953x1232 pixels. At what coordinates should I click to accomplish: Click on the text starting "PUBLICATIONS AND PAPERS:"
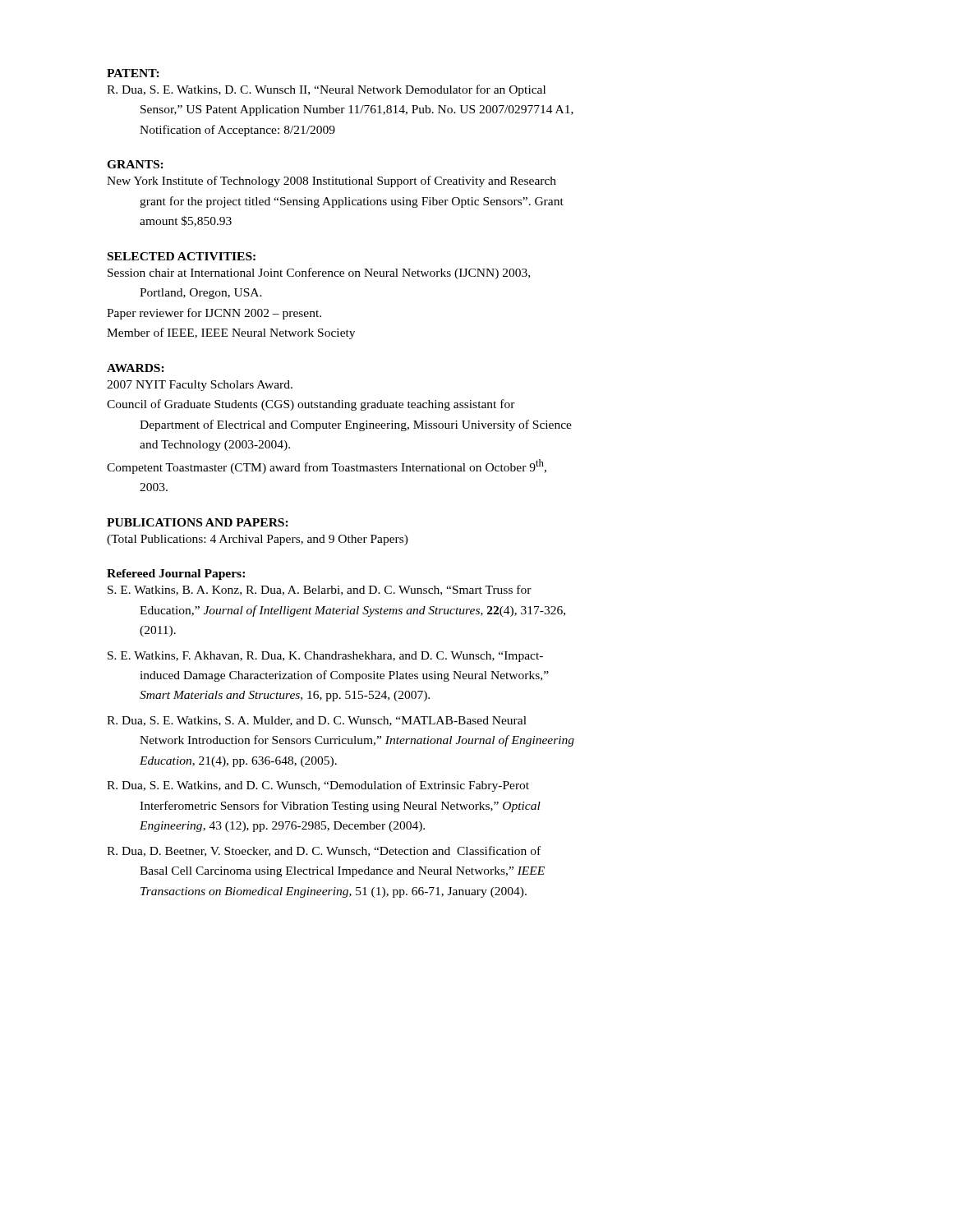[x=198, y=522]
